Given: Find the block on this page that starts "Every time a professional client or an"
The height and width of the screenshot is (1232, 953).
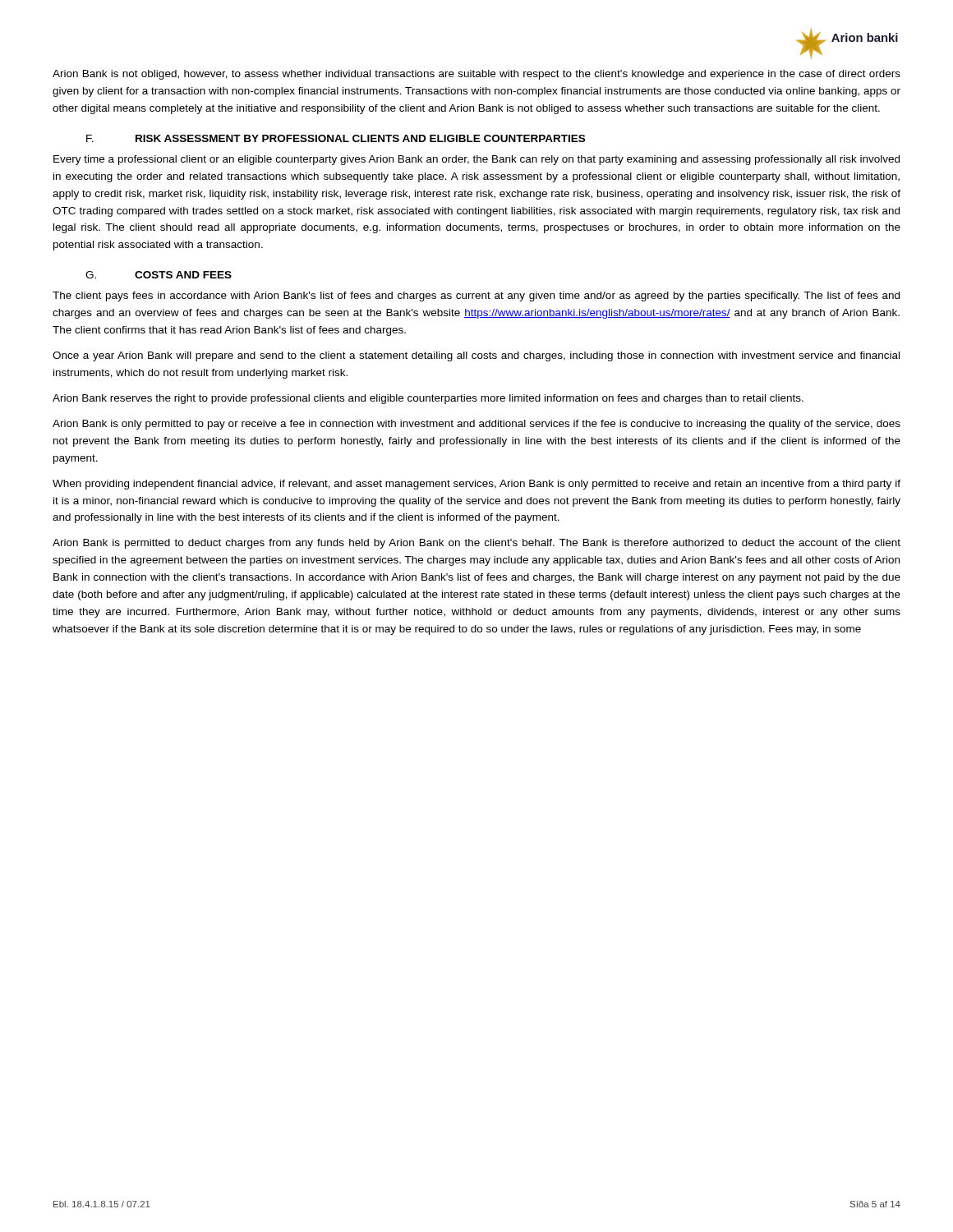Looking at the screenshot, I should coord(476,202).
